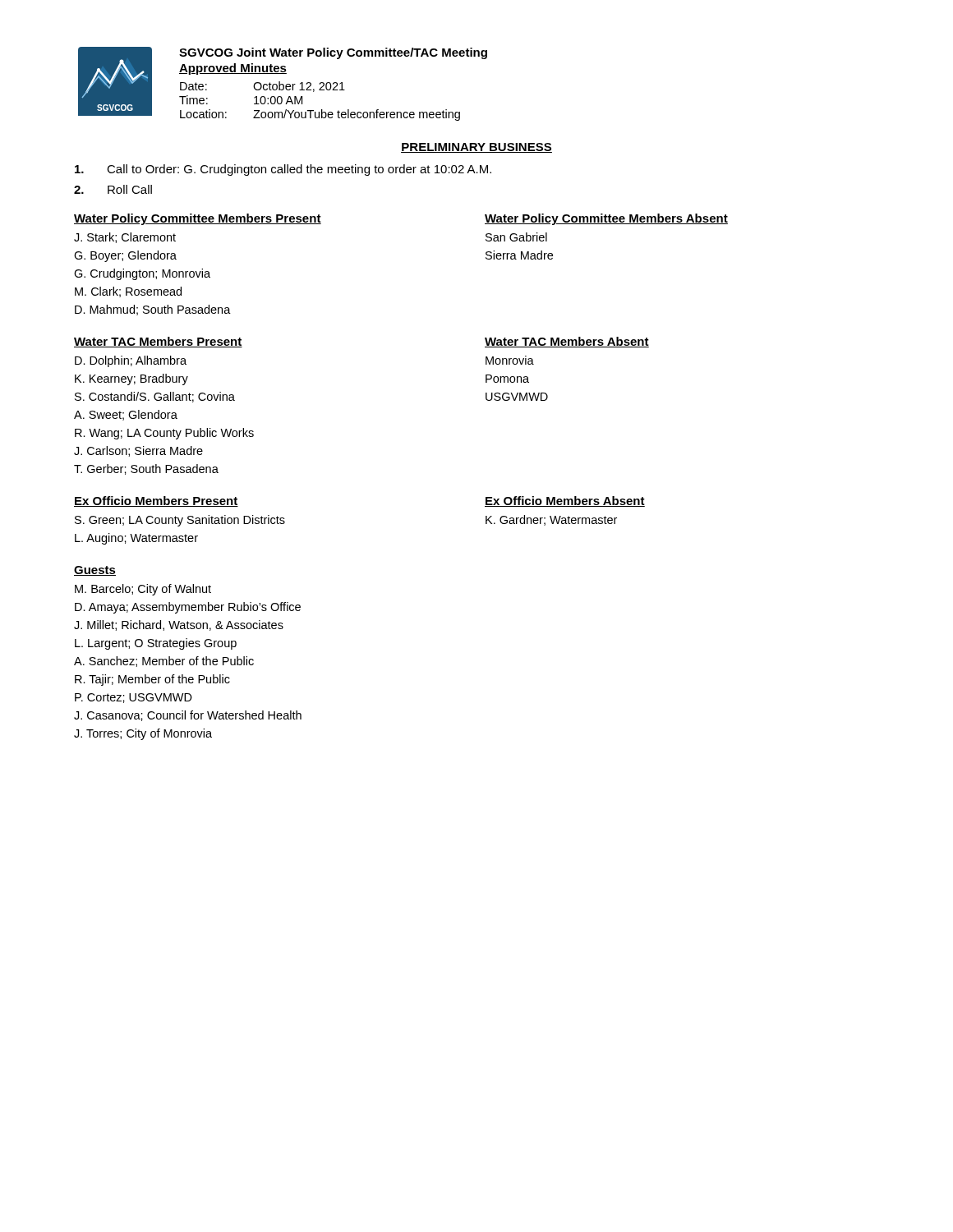
Task: Click where it says "K. Kearney; Bradbury"
Action: 131,379
